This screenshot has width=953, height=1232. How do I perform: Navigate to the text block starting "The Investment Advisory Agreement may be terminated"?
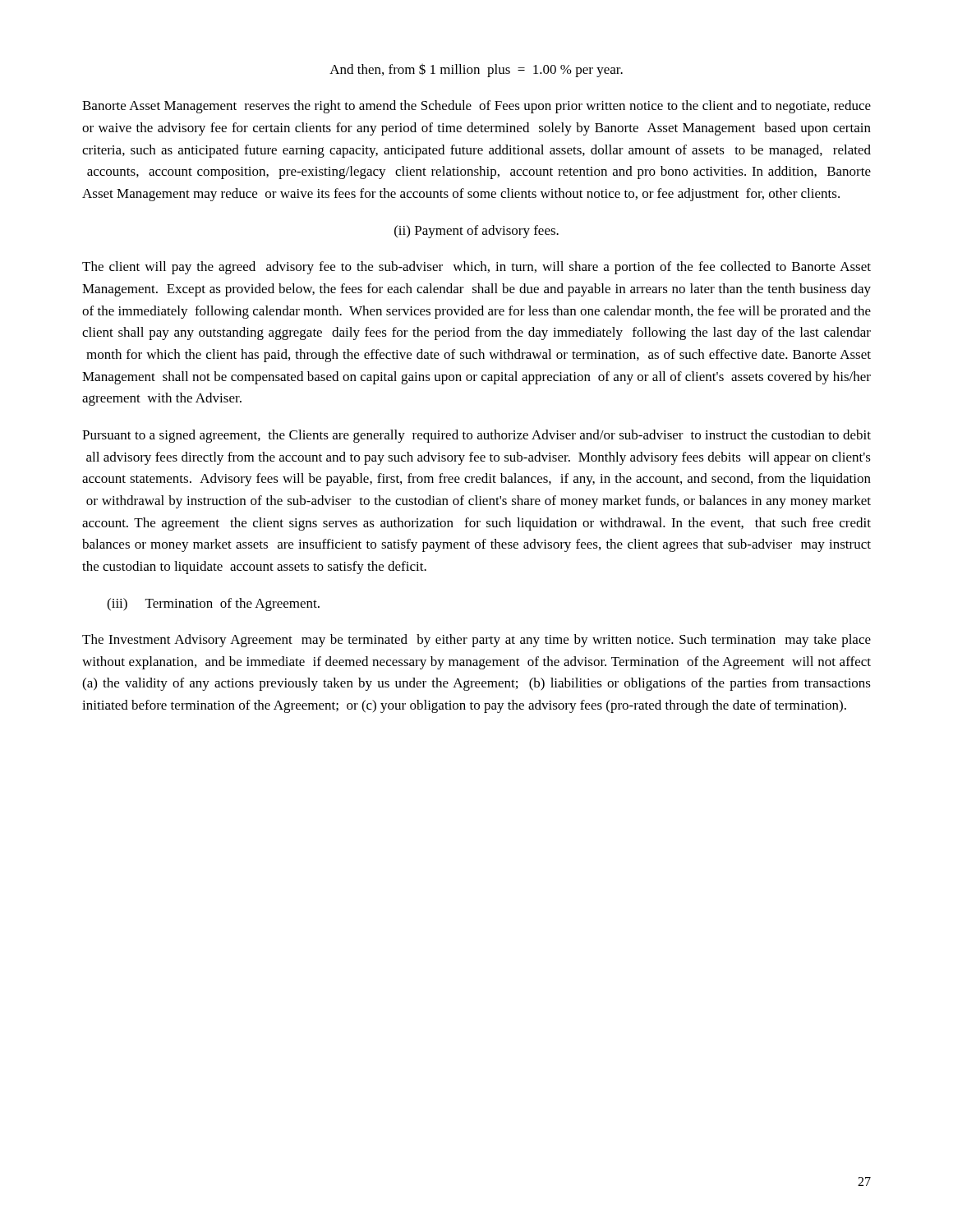[x=476, y=672]
